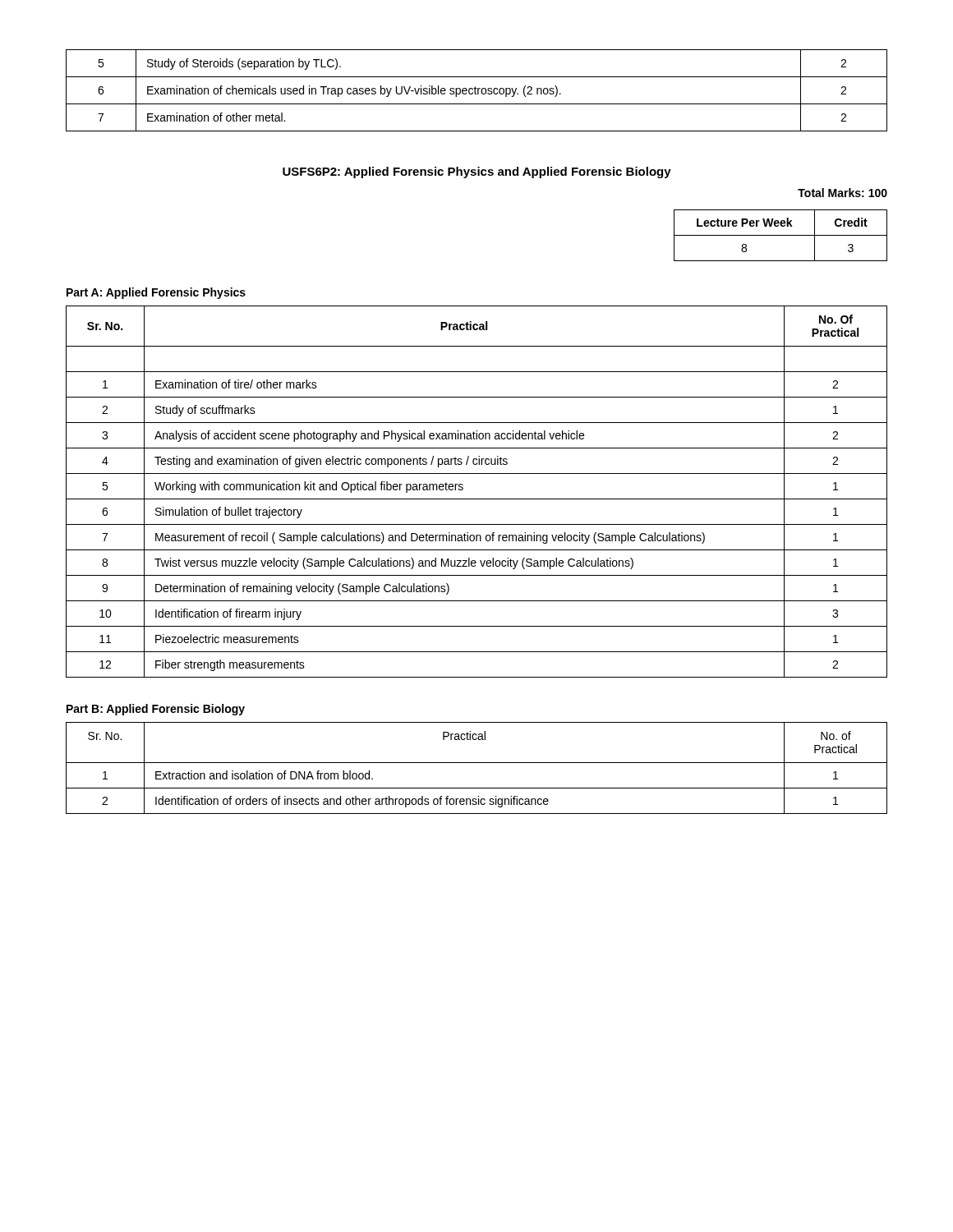Screen dimensions: 1232x953
Task: Locate the text "Part B: Applied Forensic Biology"
Action: click(156, 710)
